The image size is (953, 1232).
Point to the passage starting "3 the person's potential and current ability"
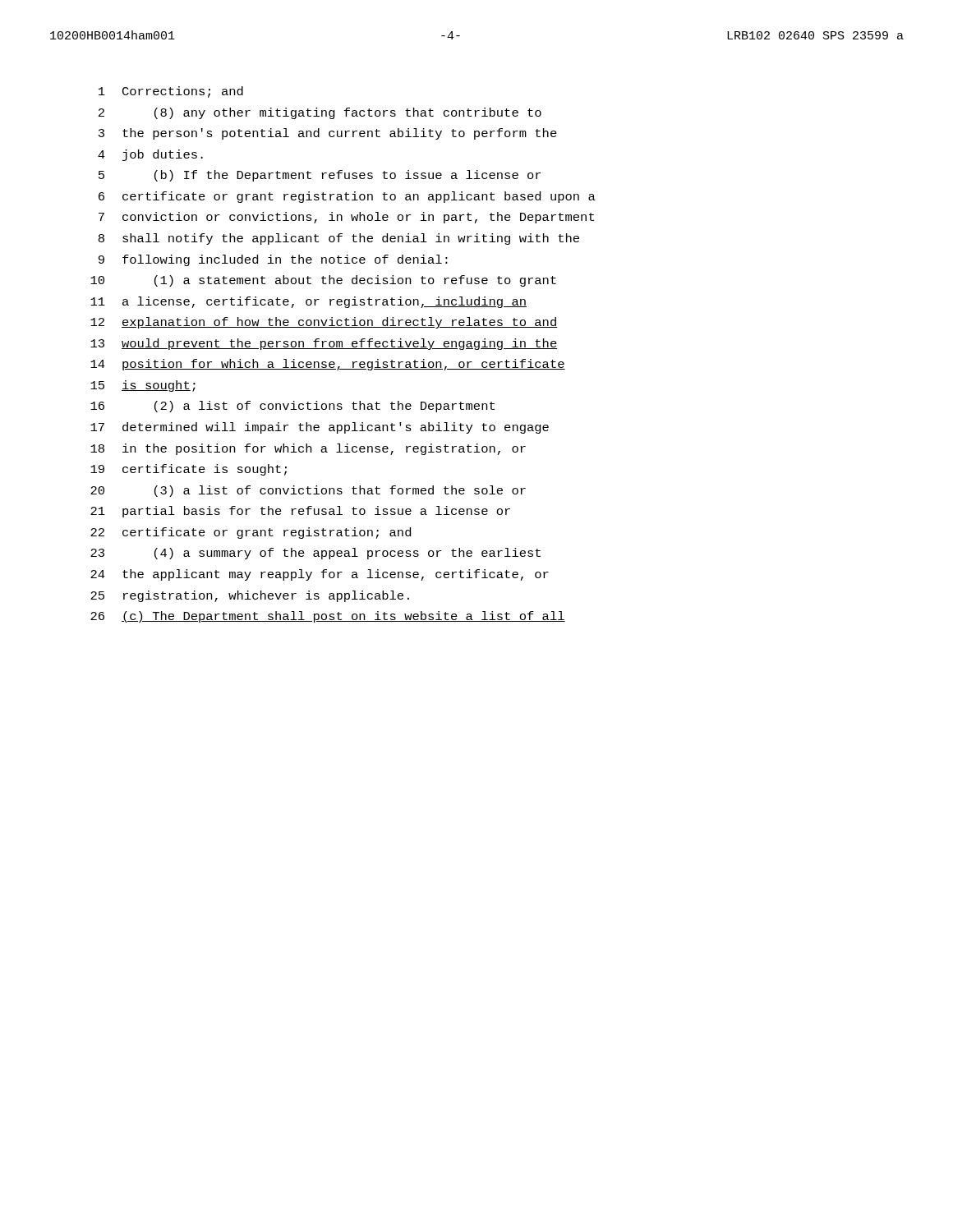476,135
